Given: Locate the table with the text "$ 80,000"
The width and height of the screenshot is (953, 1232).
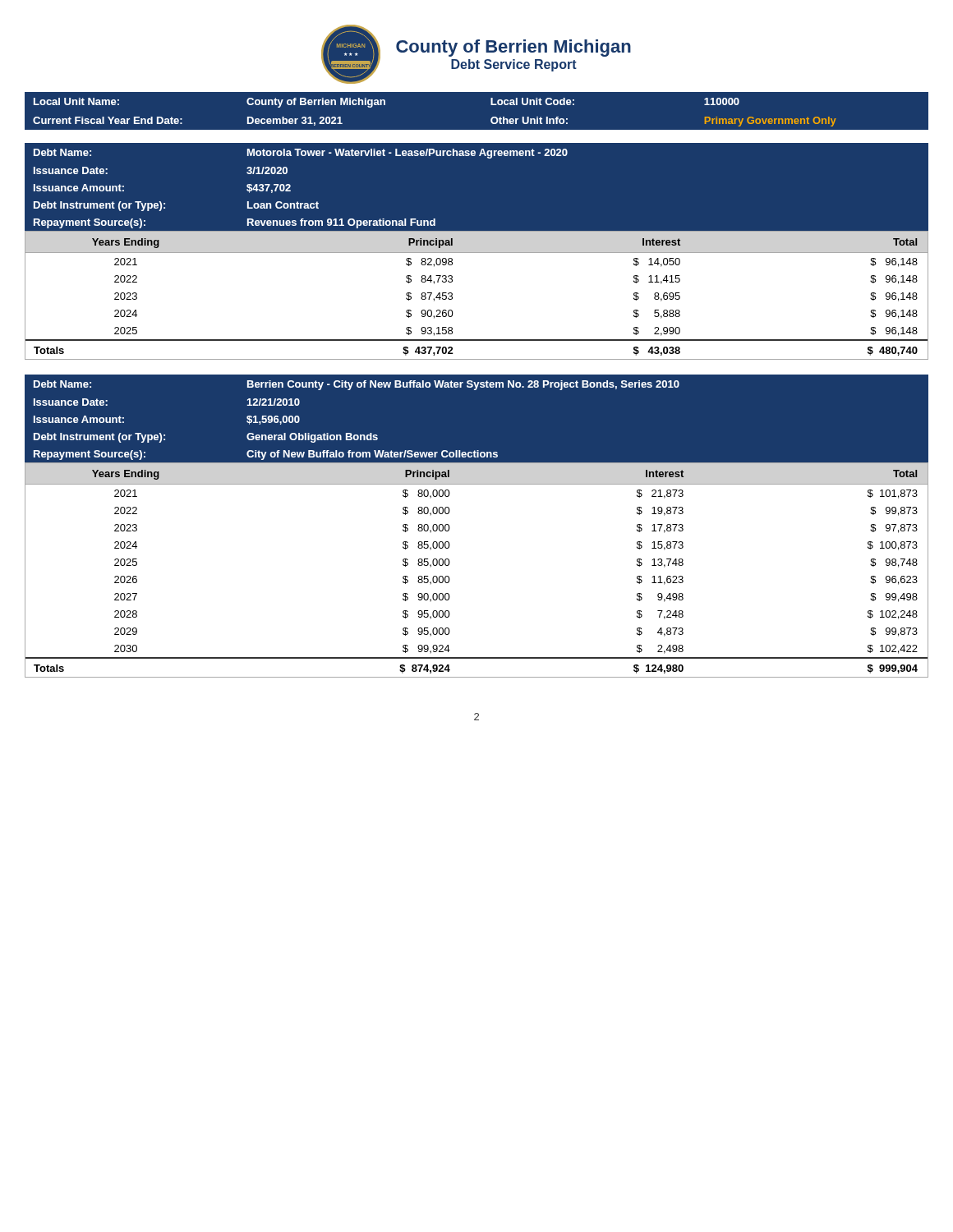Looking at the screenshot, I should click(x=476, y=570).
